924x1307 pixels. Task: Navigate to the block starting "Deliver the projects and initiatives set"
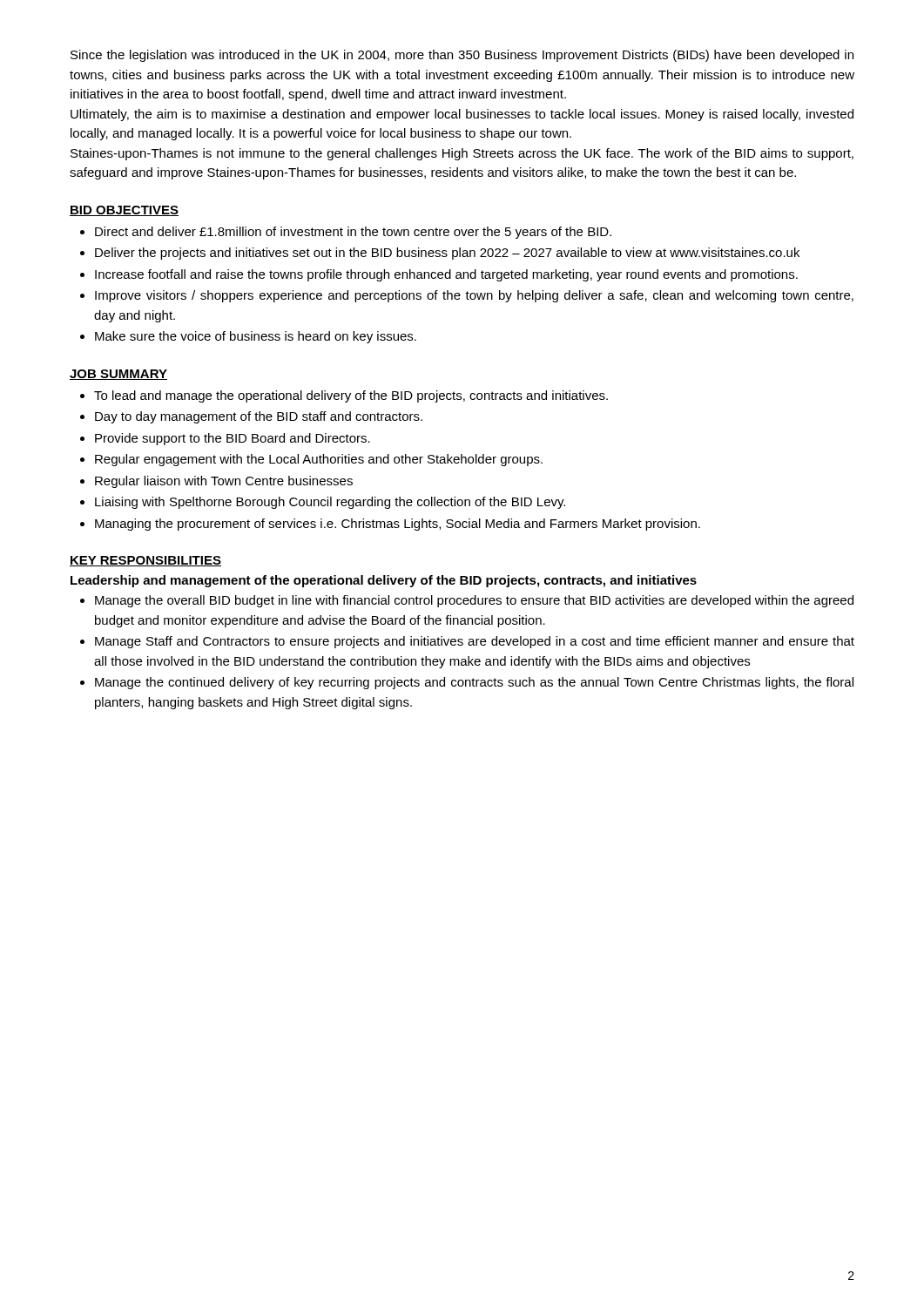pyautogui.click(x=447, y=252)
